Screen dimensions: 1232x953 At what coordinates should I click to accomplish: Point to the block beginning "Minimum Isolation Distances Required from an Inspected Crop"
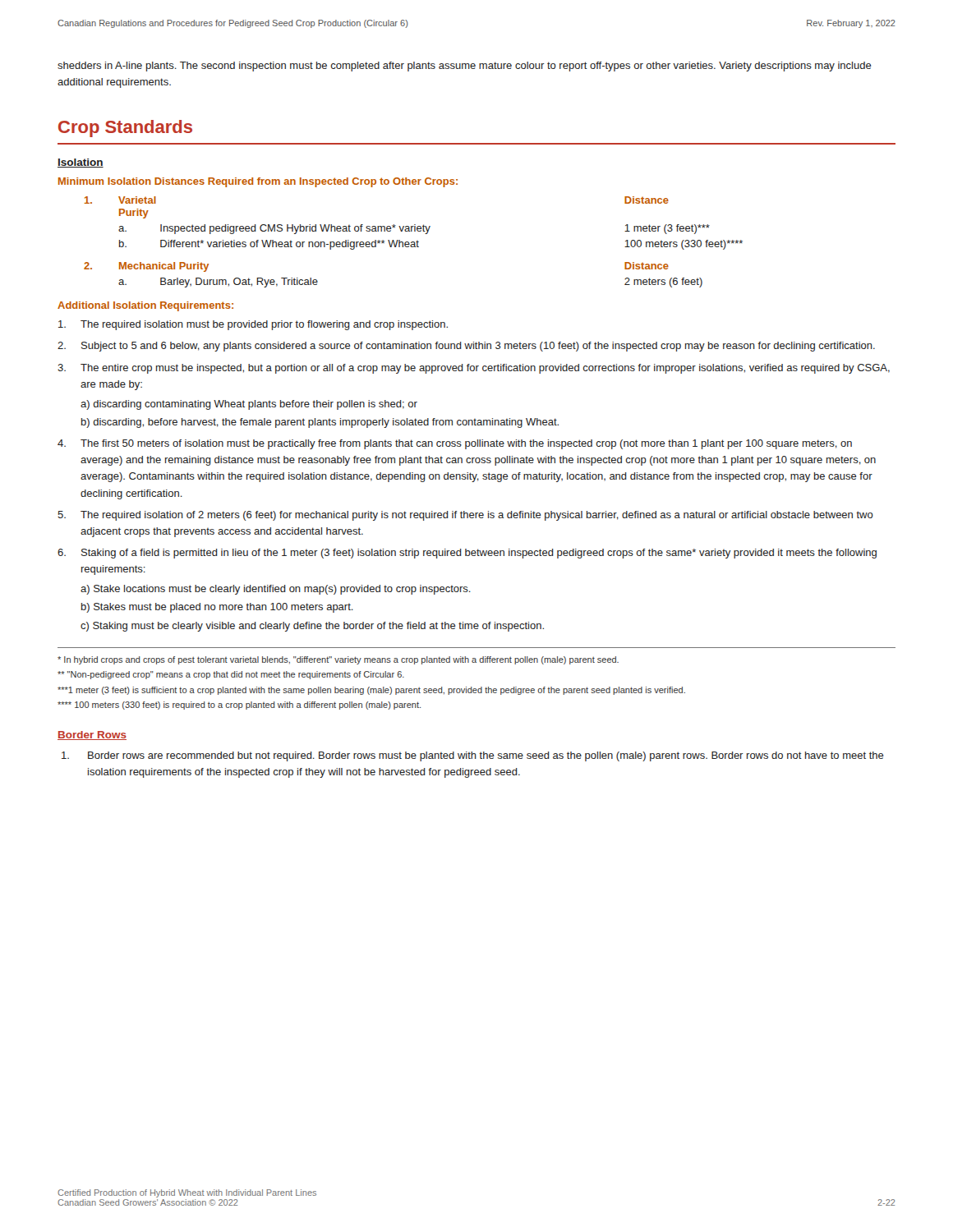[x=258, y=181]
